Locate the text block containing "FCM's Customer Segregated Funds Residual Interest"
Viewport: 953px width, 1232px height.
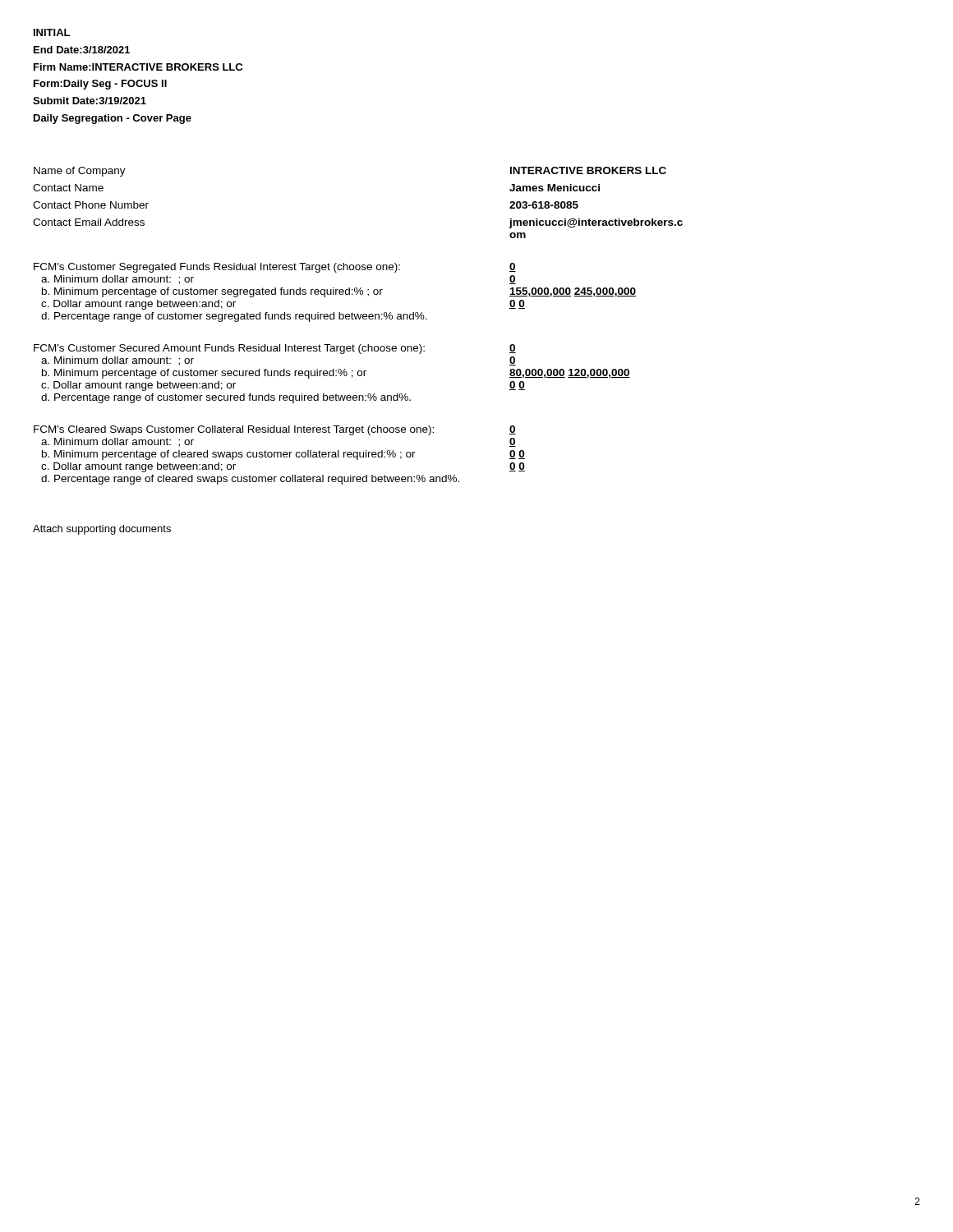pyautogui.click(x=230, y=291)
